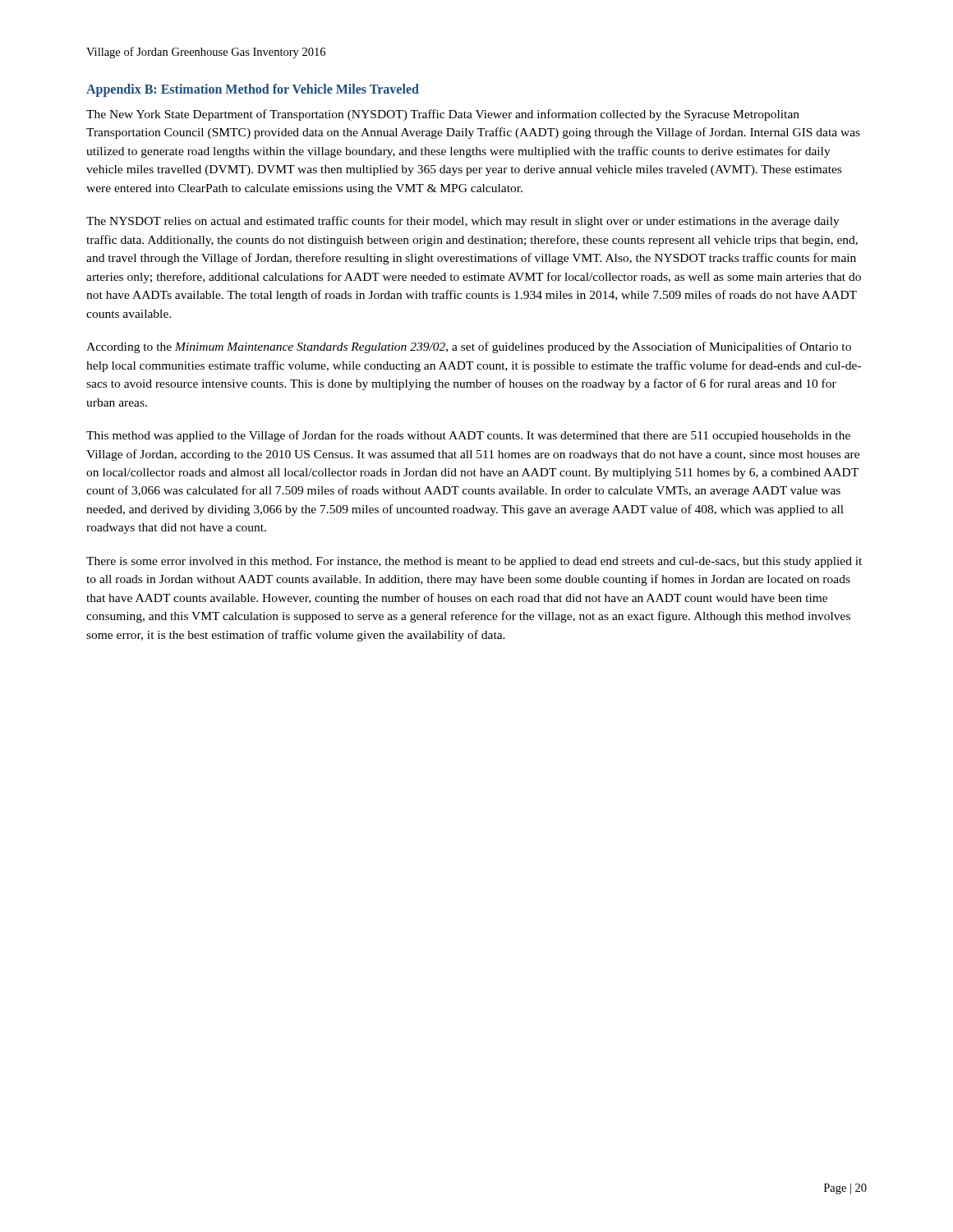Viewport: 953px width, 1232px height.
Task: Find the element starting "The NYSDOT relies on actual"
Action: (x=474, y=267)
